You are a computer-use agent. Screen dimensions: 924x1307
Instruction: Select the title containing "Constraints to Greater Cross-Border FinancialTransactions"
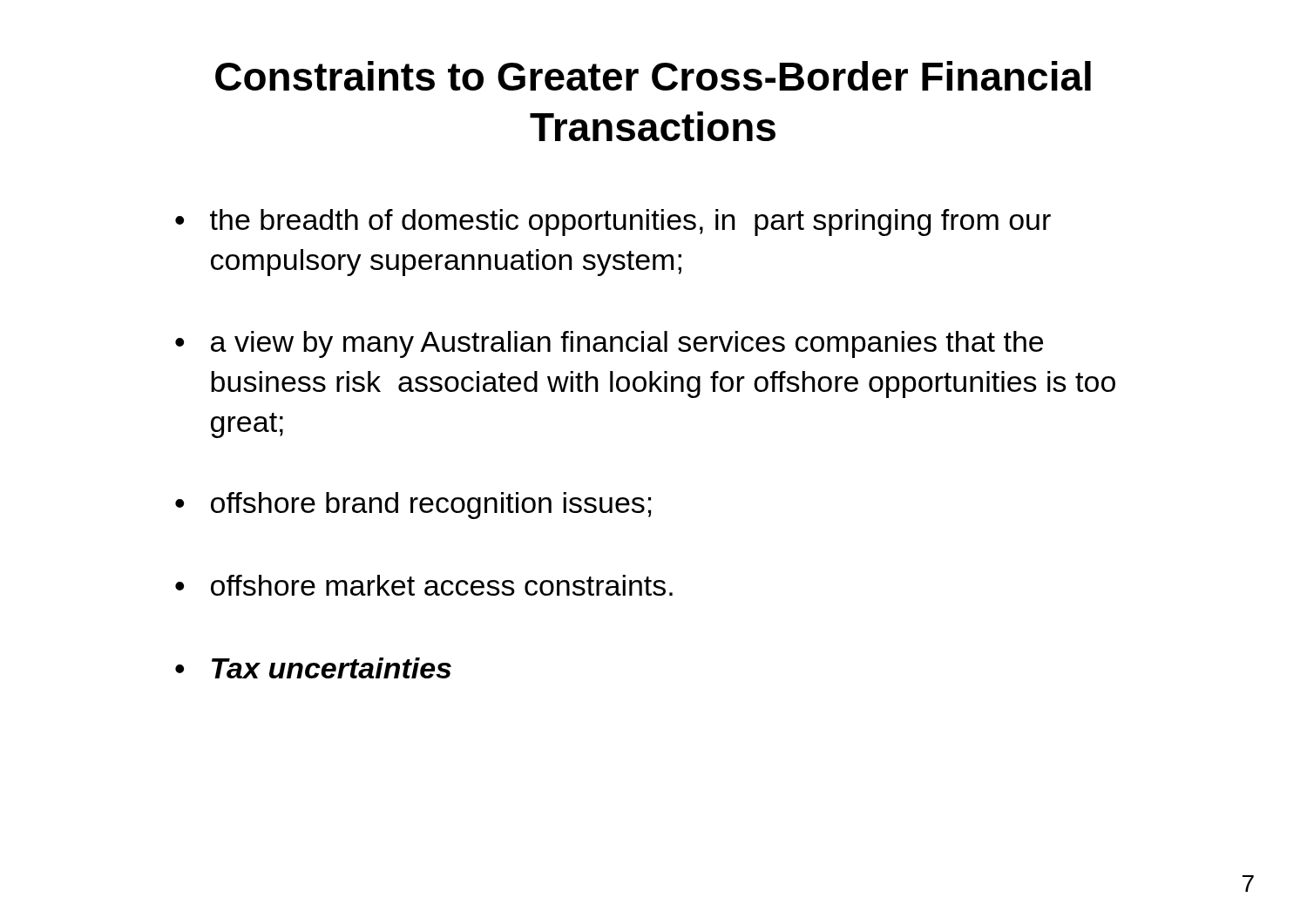pos(654,102)
